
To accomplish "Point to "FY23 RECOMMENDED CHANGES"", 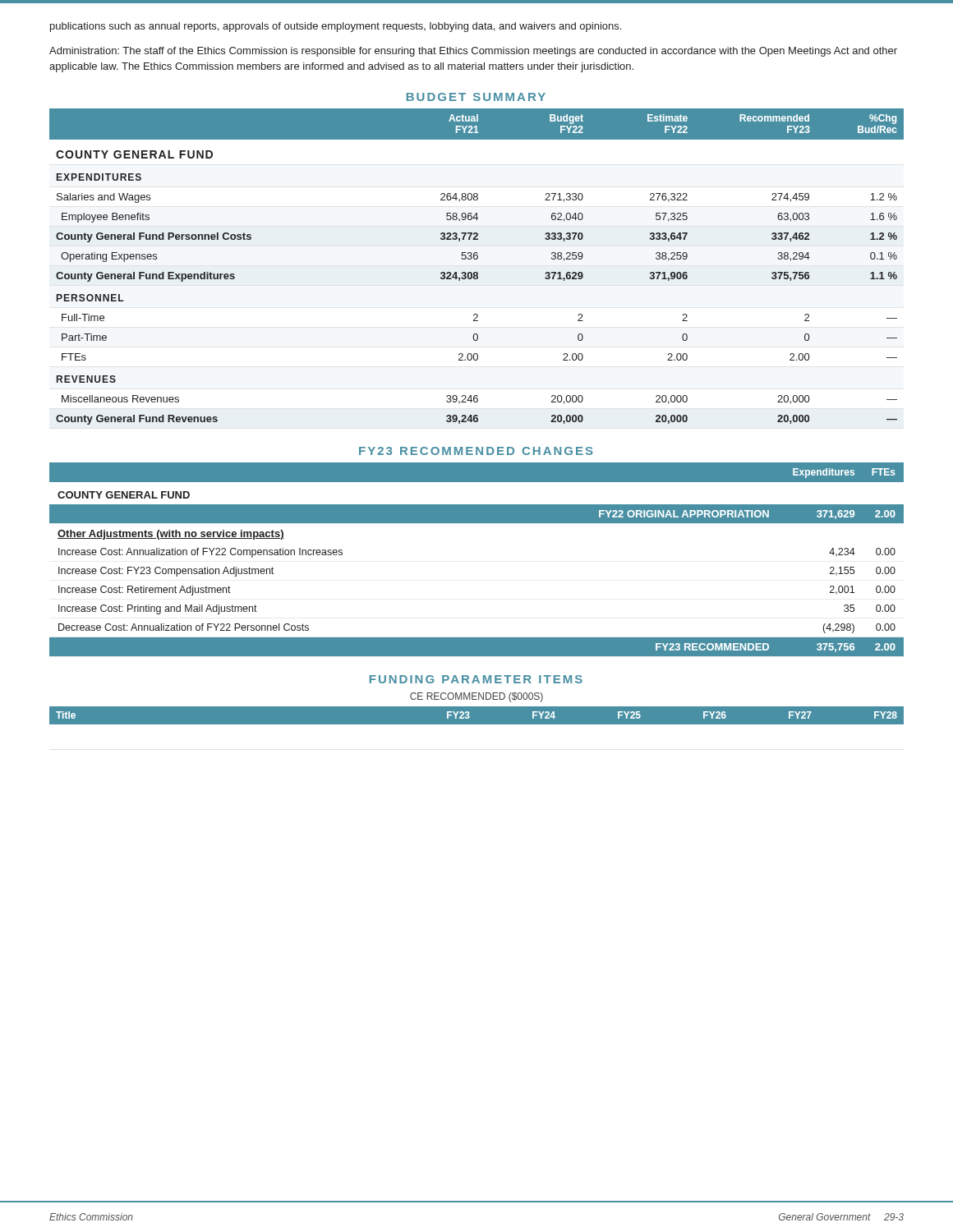I will click(476, 450).
